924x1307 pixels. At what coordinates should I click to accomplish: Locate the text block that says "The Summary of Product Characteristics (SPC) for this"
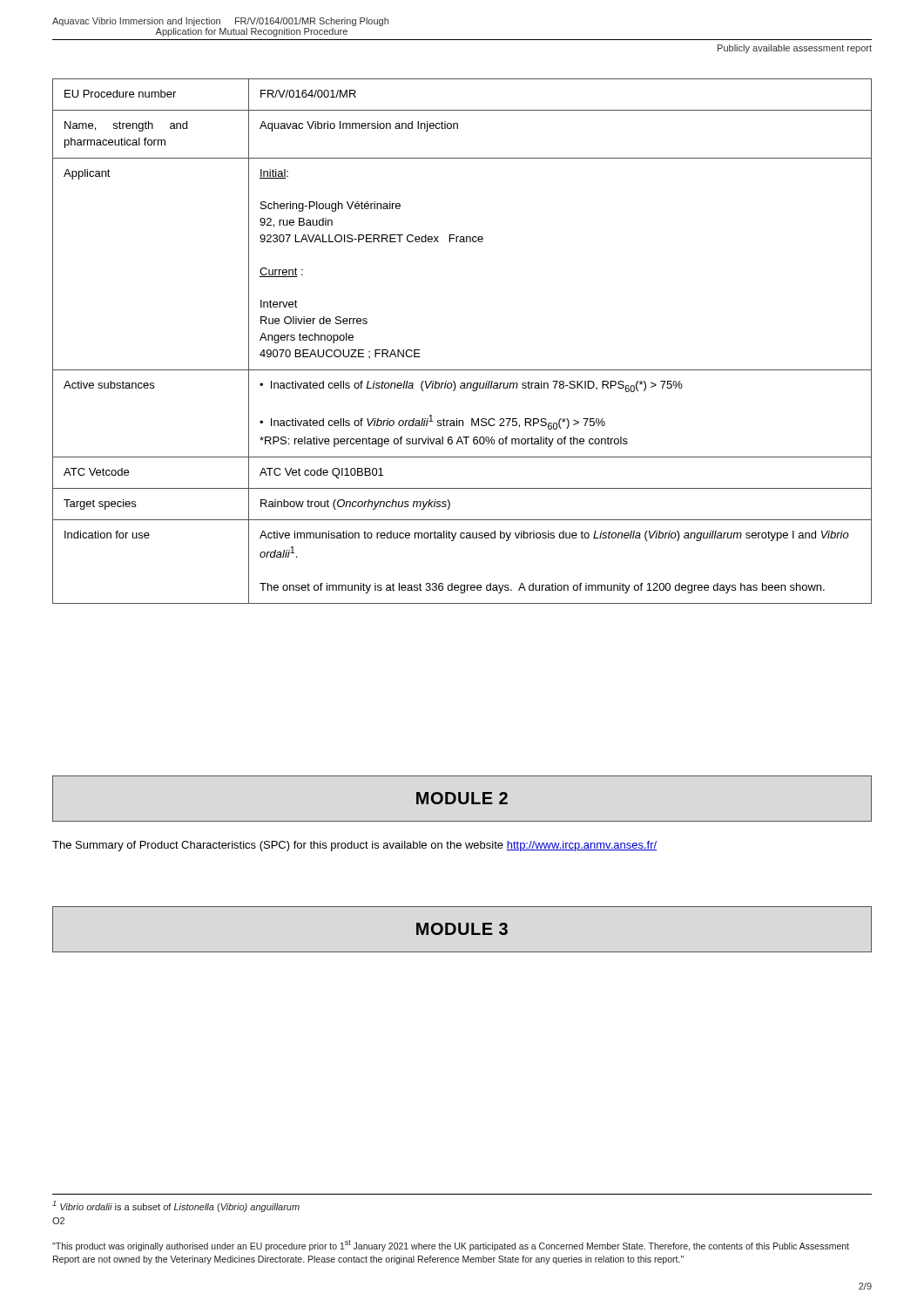pos(355,845)
